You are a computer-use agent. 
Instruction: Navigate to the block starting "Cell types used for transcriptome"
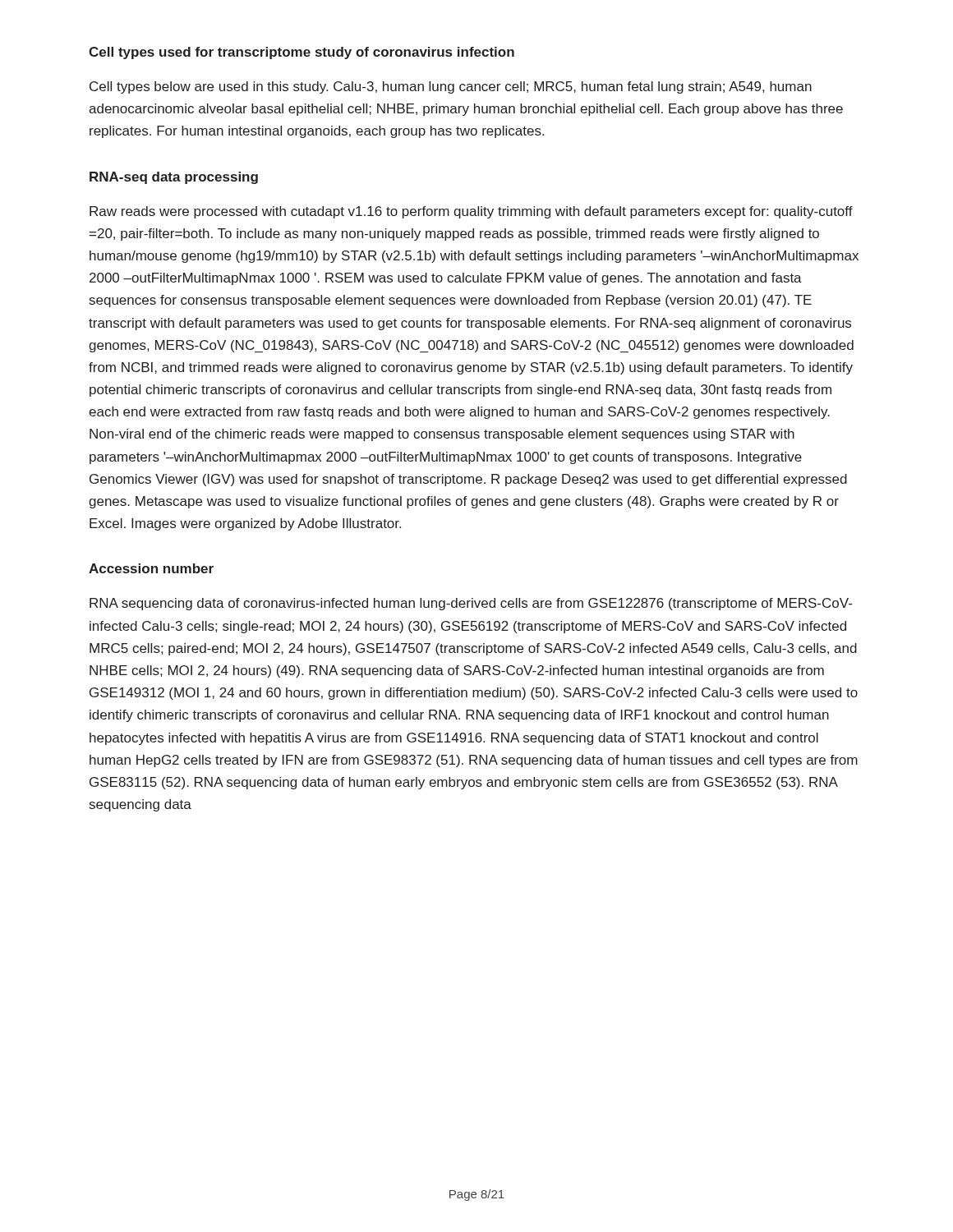302,52
